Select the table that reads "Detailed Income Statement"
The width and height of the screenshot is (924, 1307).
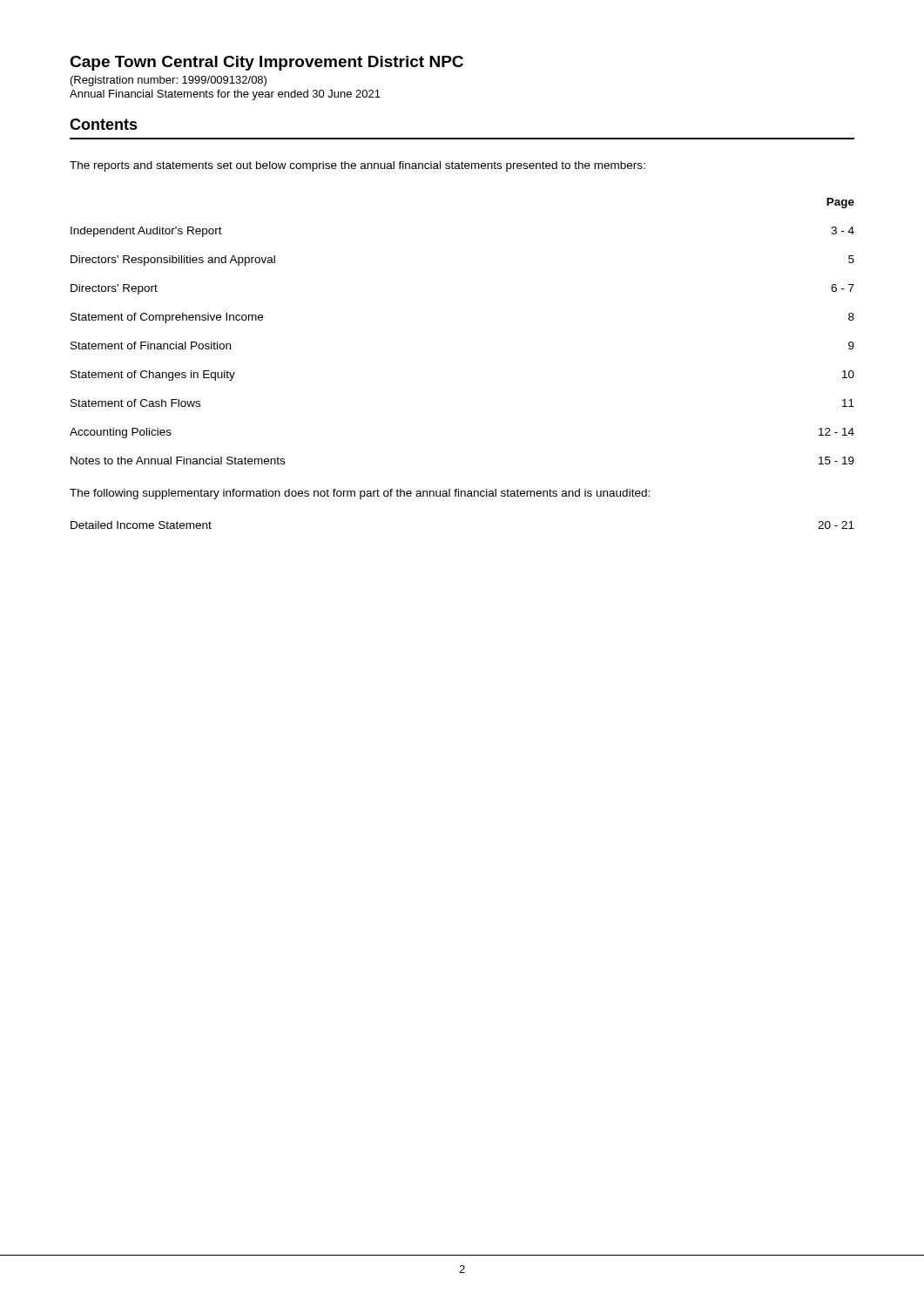[462, 525]
